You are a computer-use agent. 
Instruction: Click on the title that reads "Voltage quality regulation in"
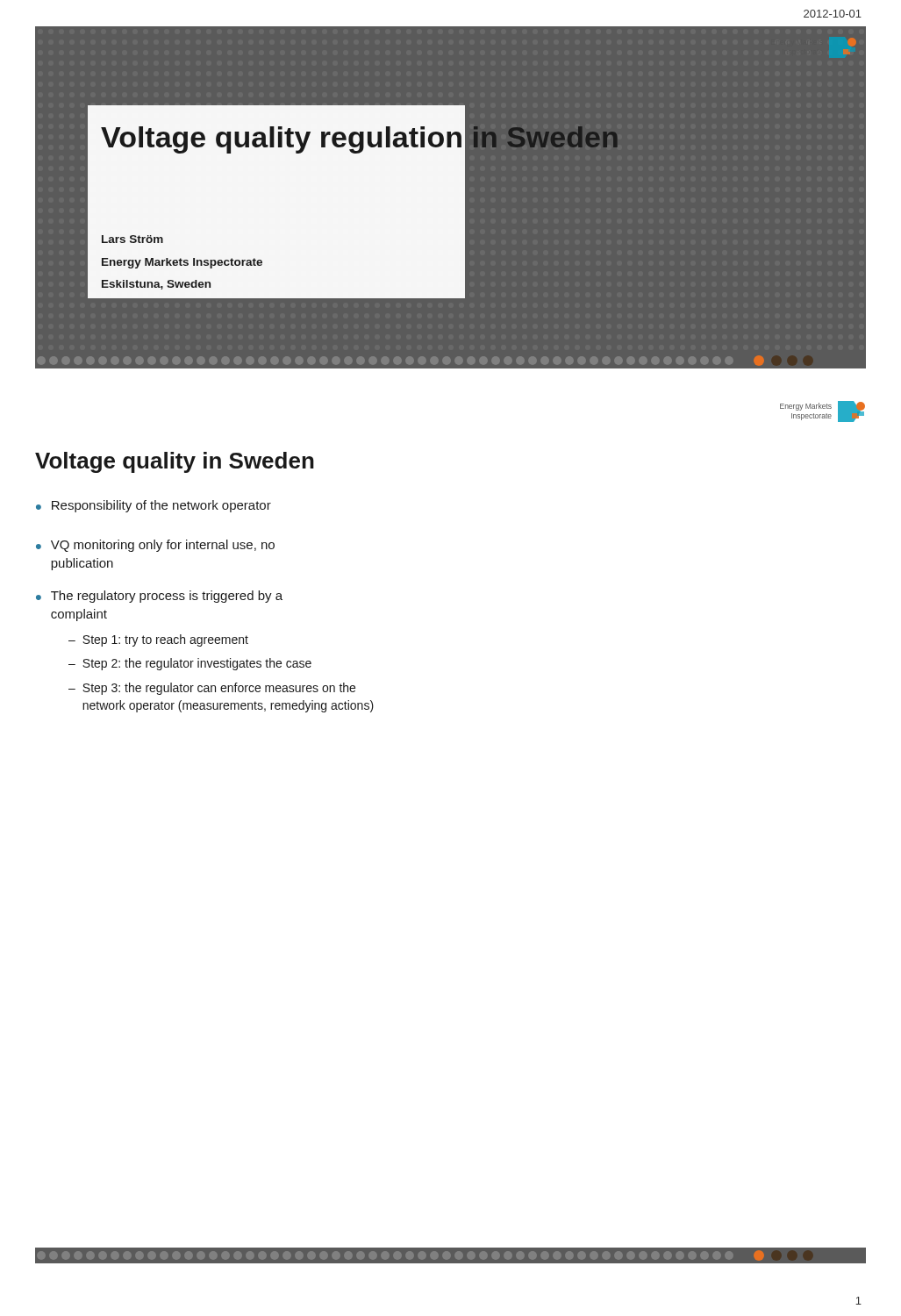coord(360,137)
